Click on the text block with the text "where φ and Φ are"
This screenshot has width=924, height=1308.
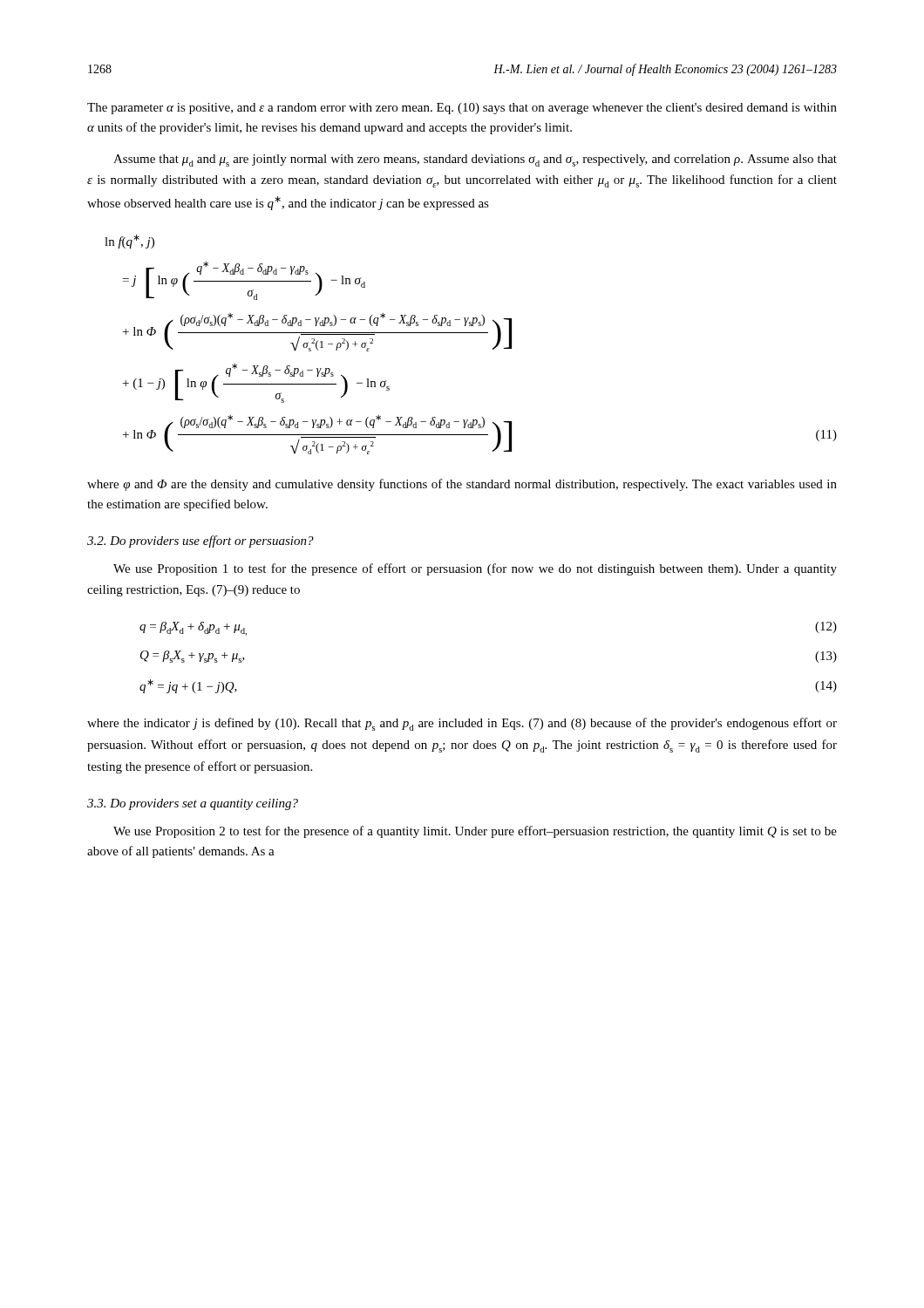pos(462,494)
